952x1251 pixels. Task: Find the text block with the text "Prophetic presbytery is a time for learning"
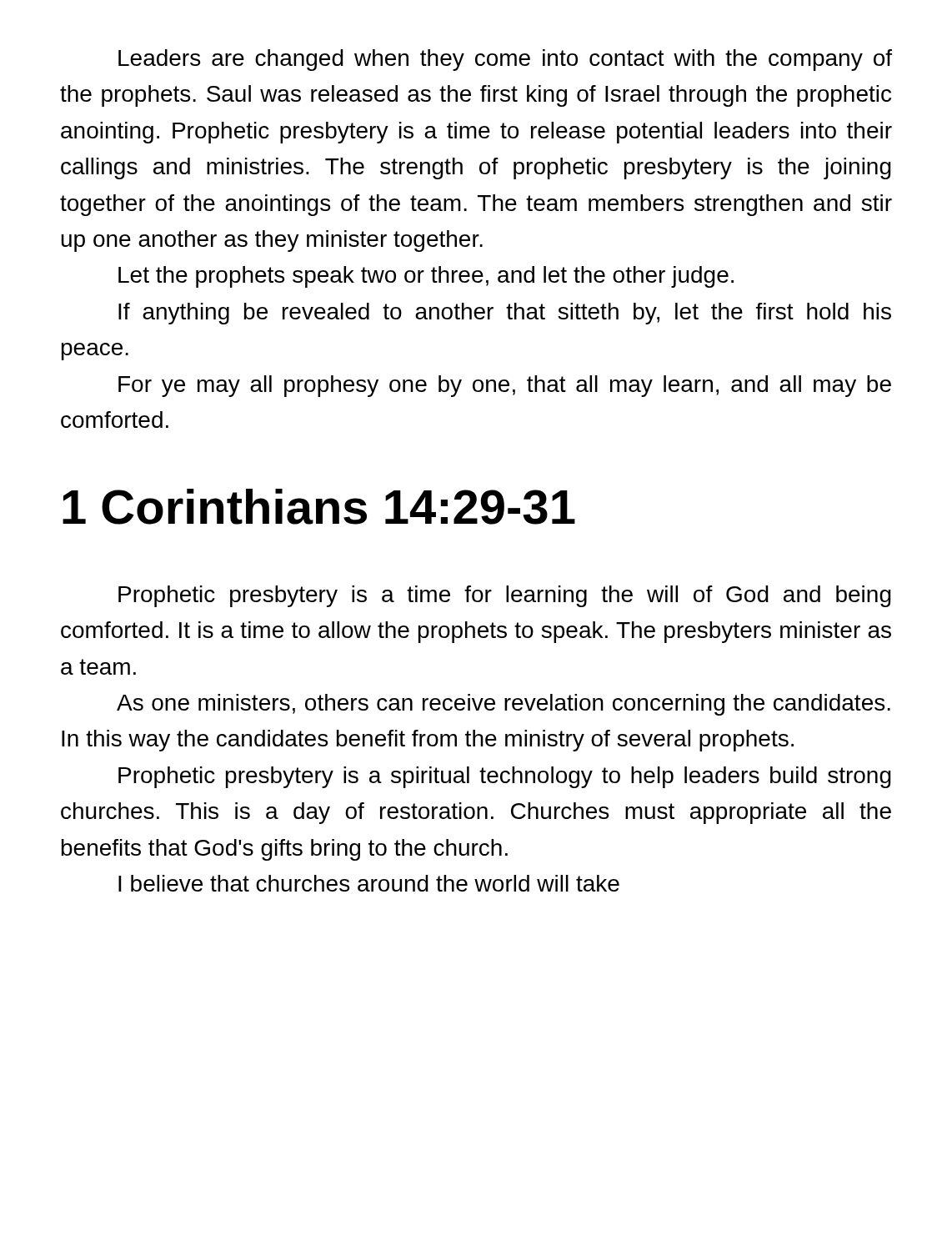(476, 739)
